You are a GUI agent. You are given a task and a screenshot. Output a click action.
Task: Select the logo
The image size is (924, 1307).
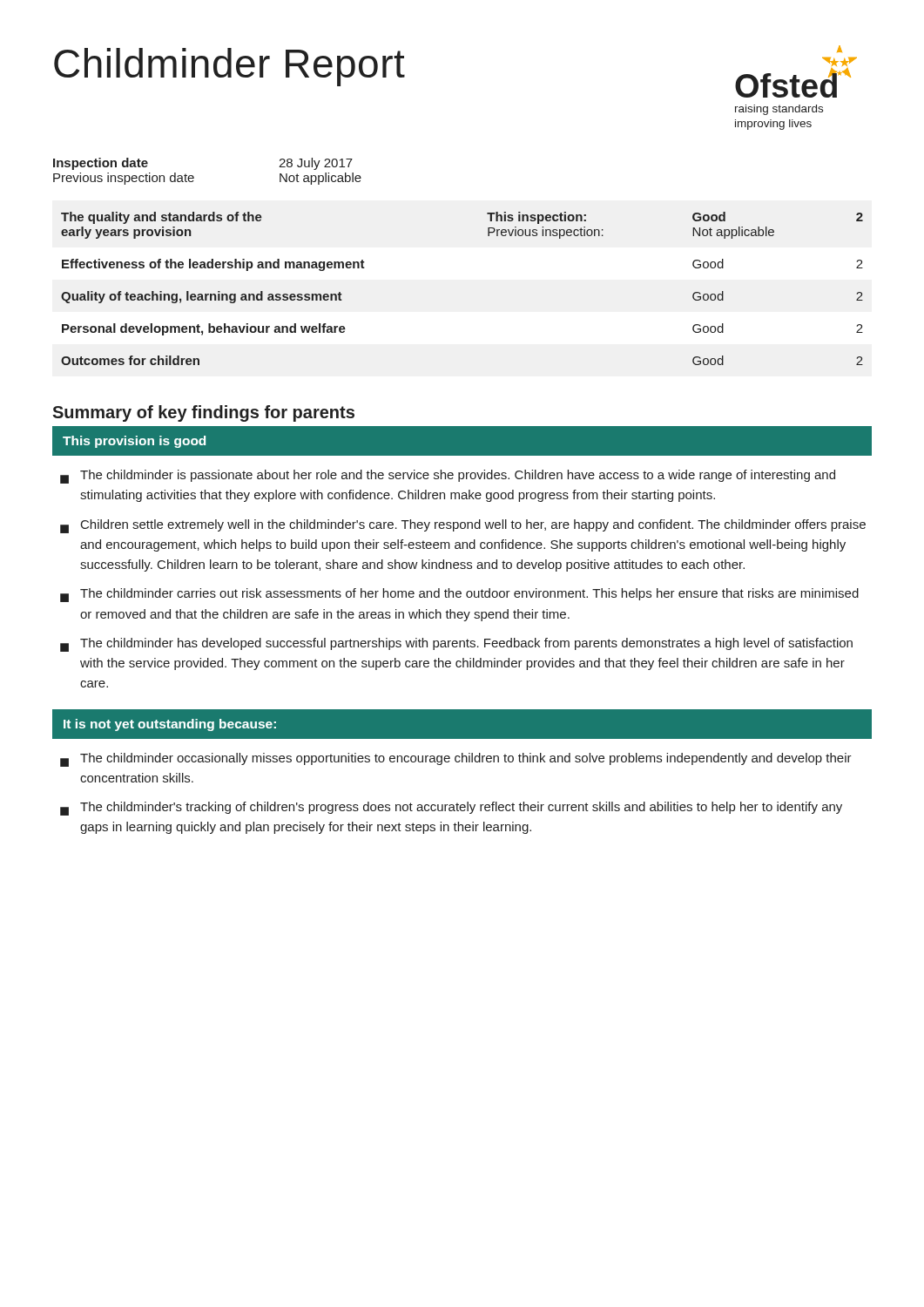click(802, 87)
